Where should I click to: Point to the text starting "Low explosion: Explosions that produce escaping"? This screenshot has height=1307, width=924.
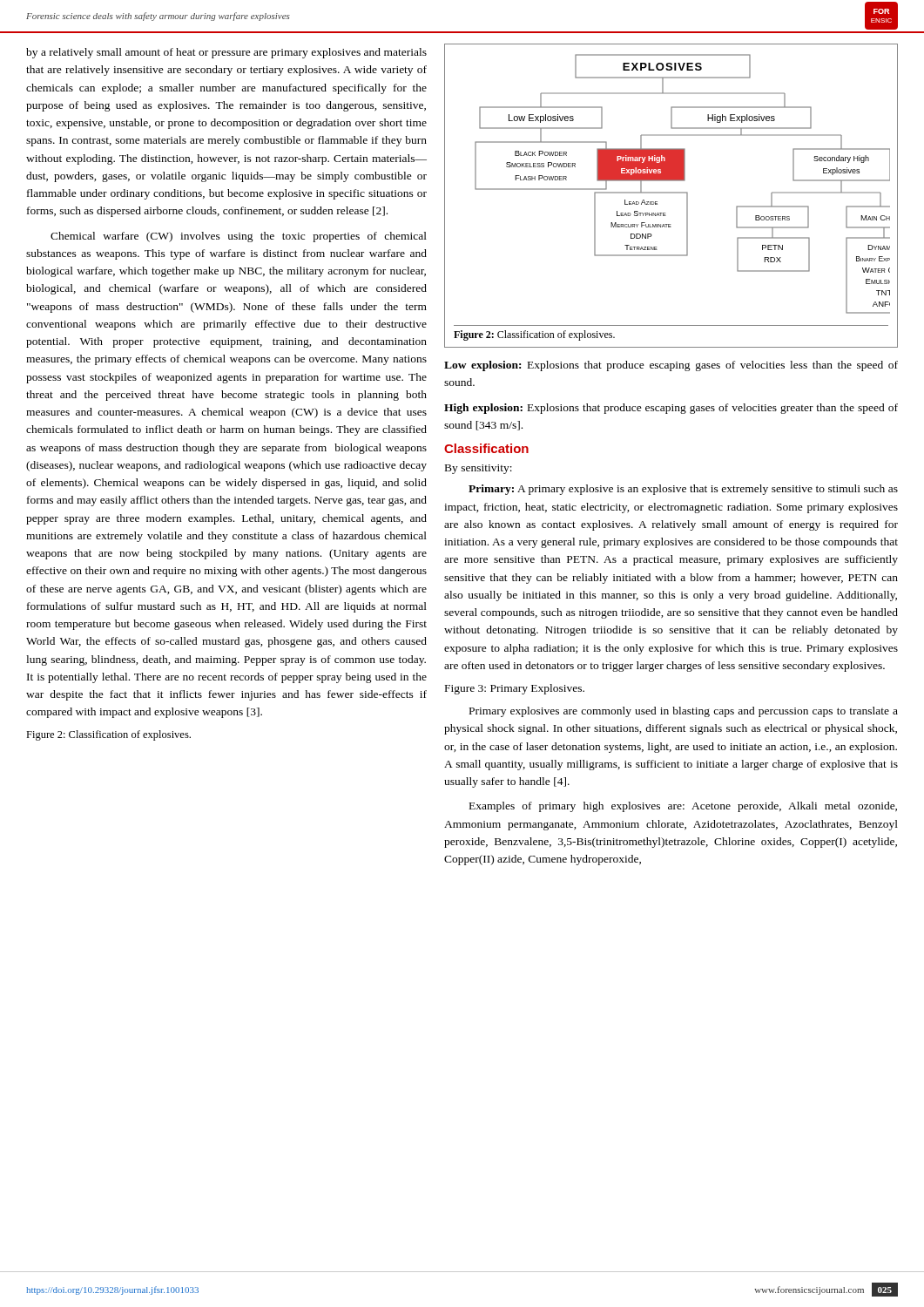click(671, 374)
